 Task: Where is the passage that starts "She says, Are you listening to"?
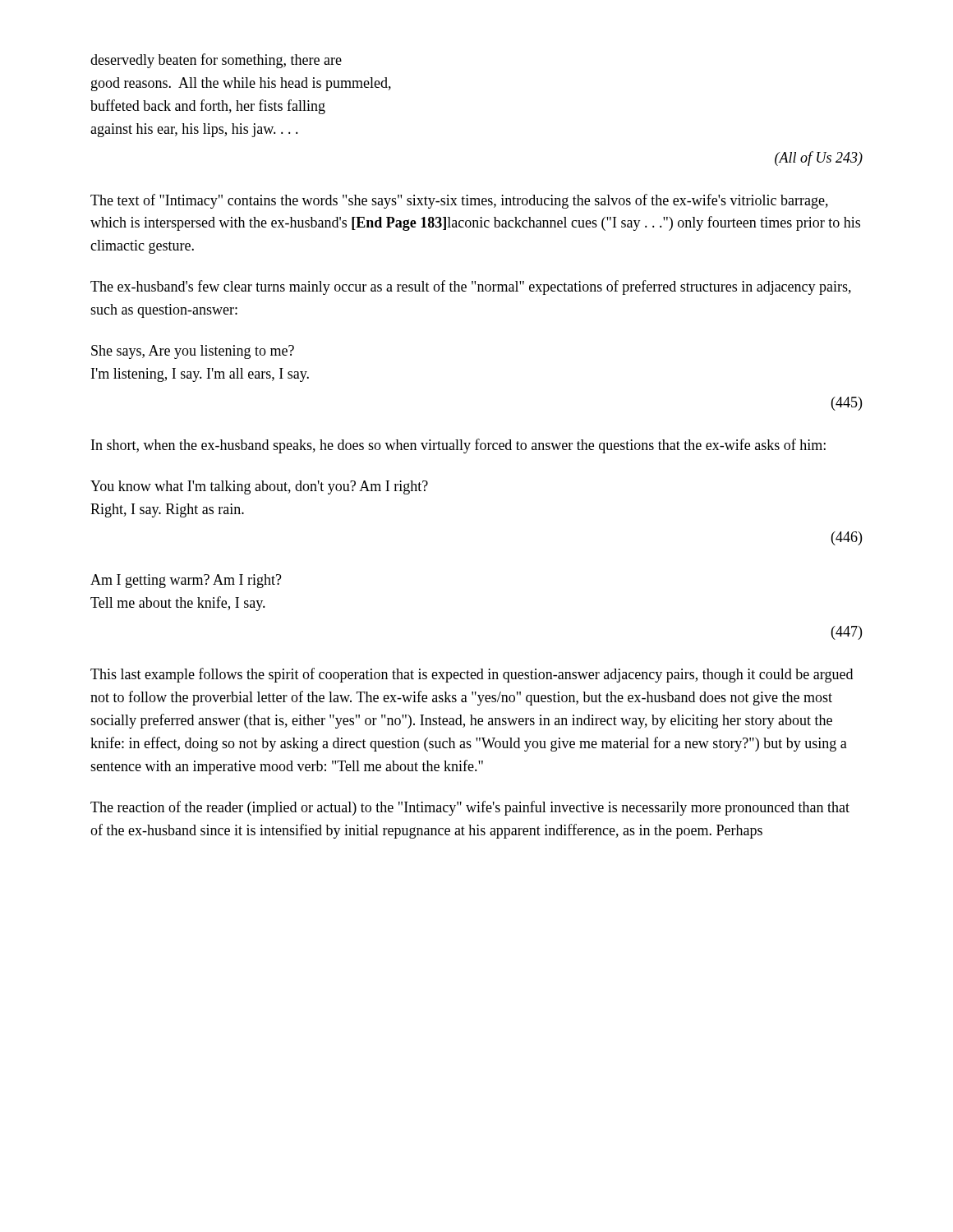(x=200, y=362)
